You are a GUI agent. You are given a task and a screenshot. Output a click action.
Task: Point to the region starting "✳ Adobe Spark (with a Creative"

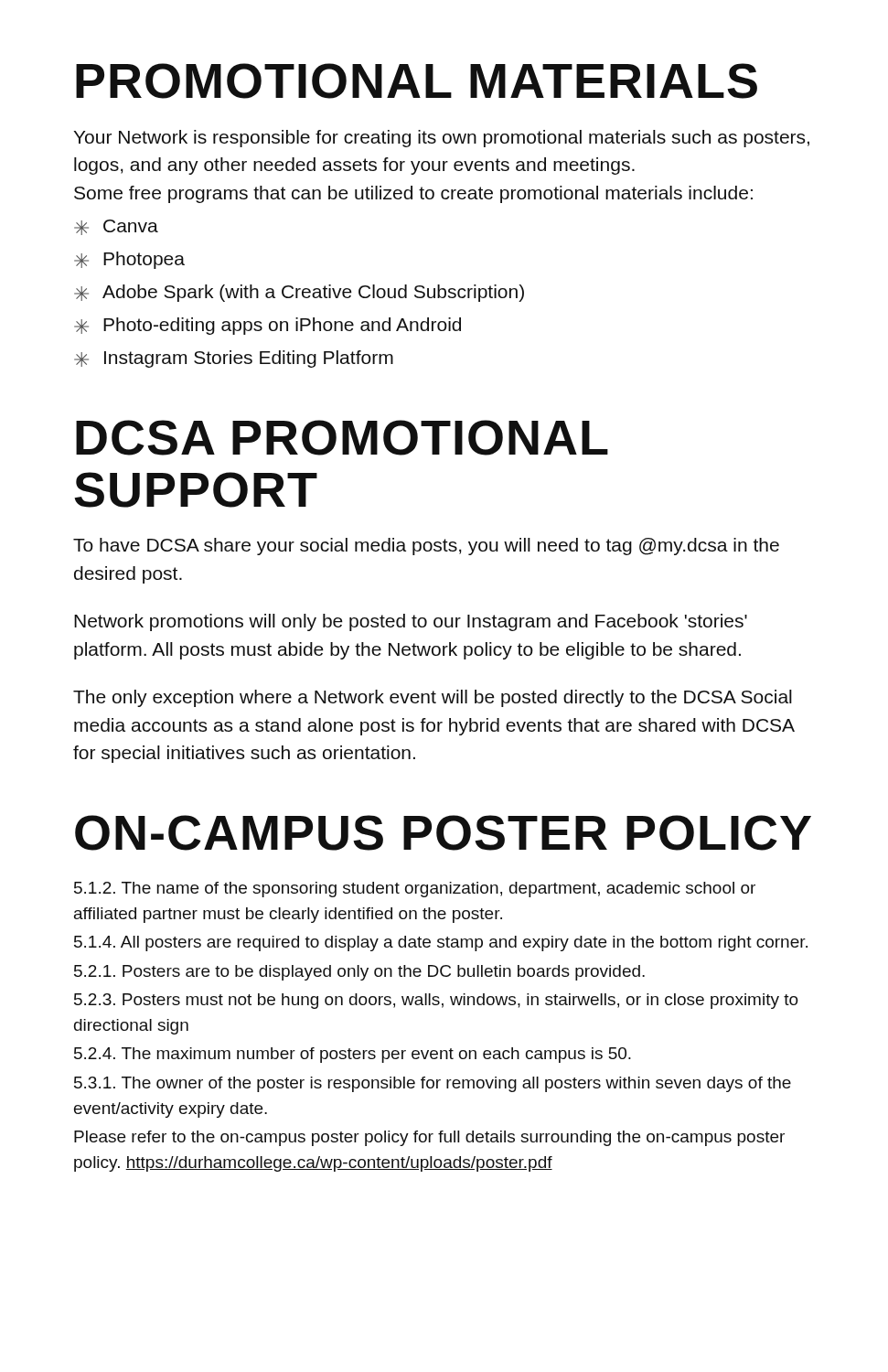pyautogui.click(x=299, y=294)
